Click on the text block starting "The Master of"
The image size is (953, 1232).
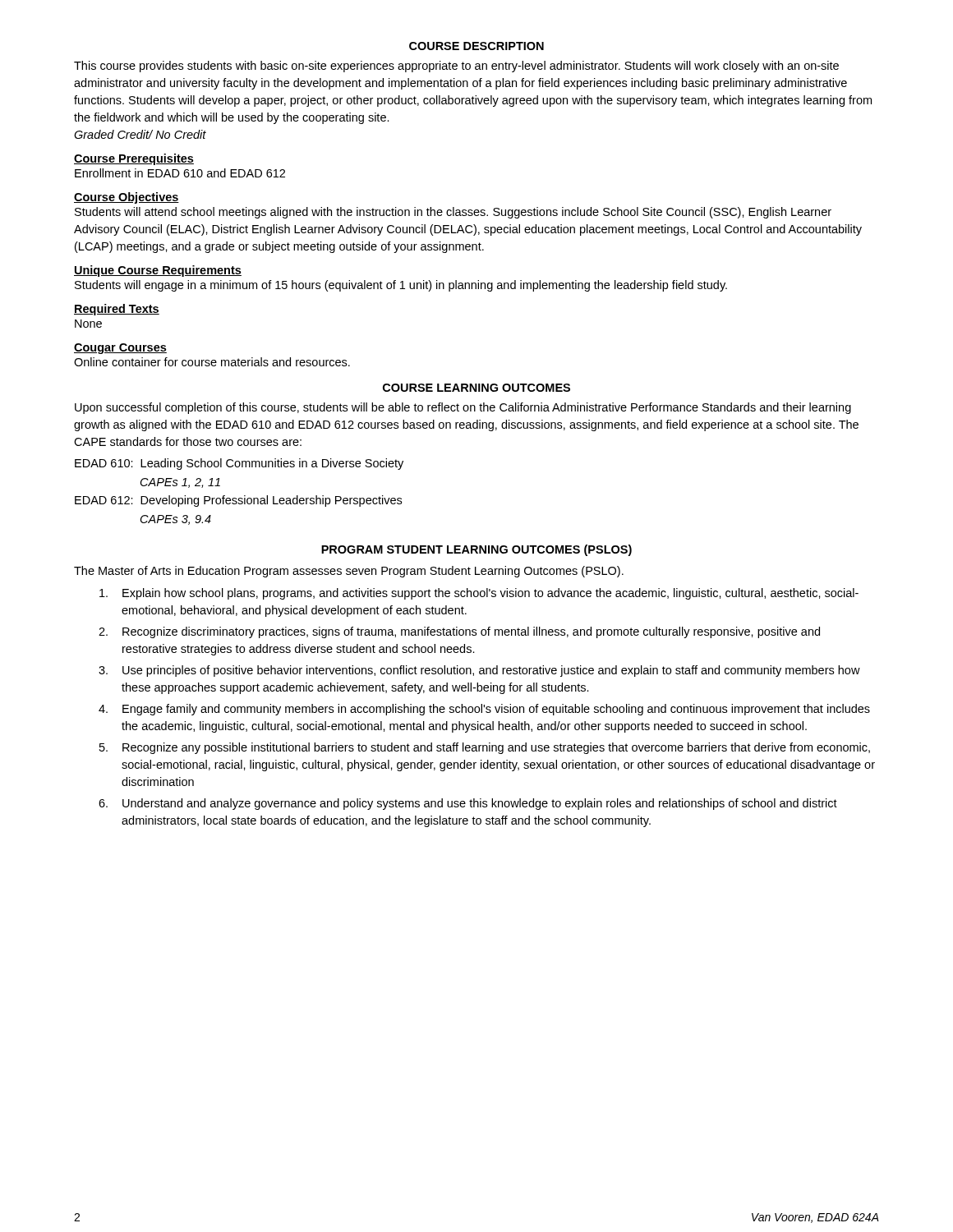tap(349, 571)
